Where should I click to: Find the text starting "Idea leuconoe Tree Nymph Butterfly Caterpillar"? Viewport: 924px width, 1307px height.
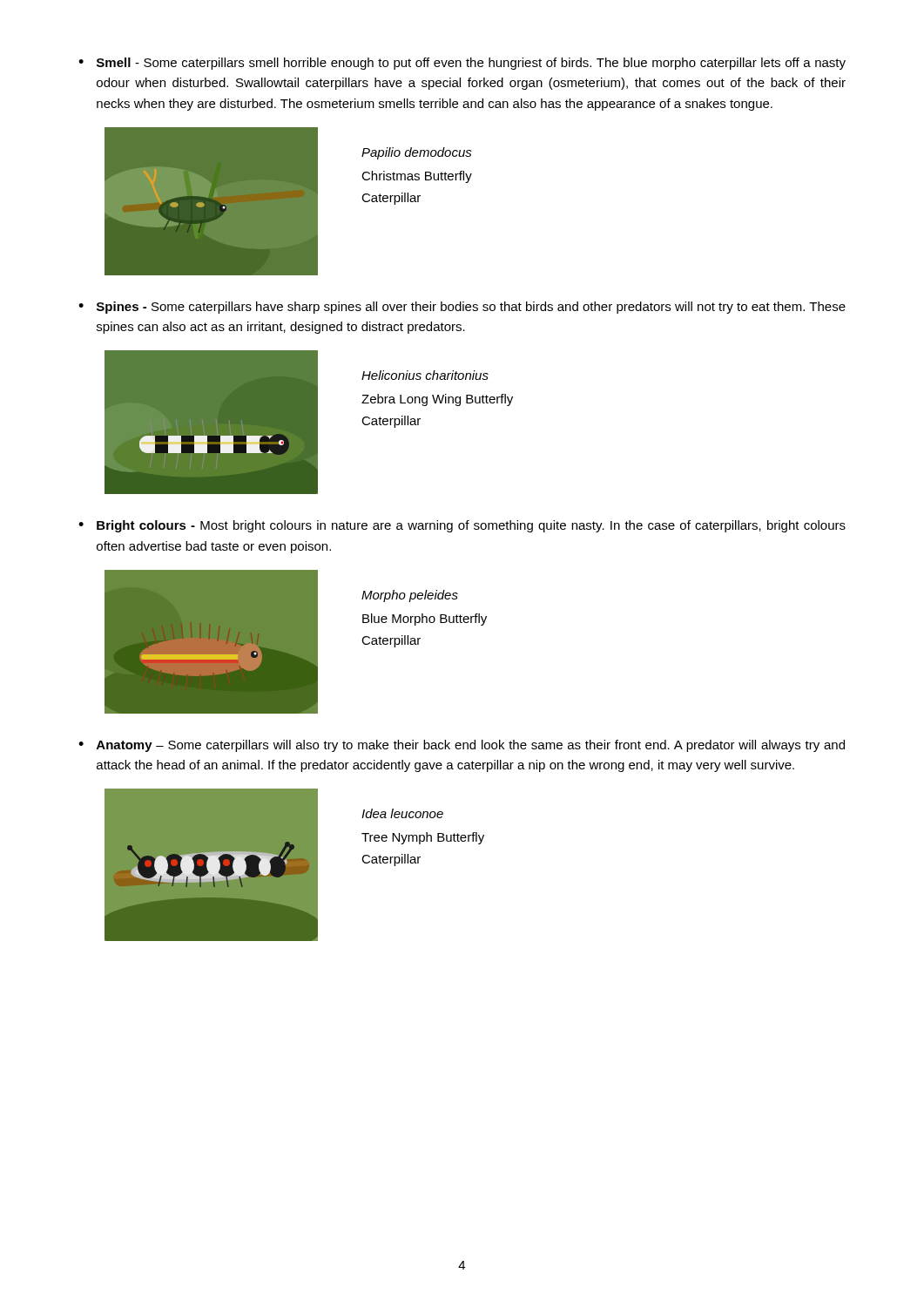click(x=423, y=836)
